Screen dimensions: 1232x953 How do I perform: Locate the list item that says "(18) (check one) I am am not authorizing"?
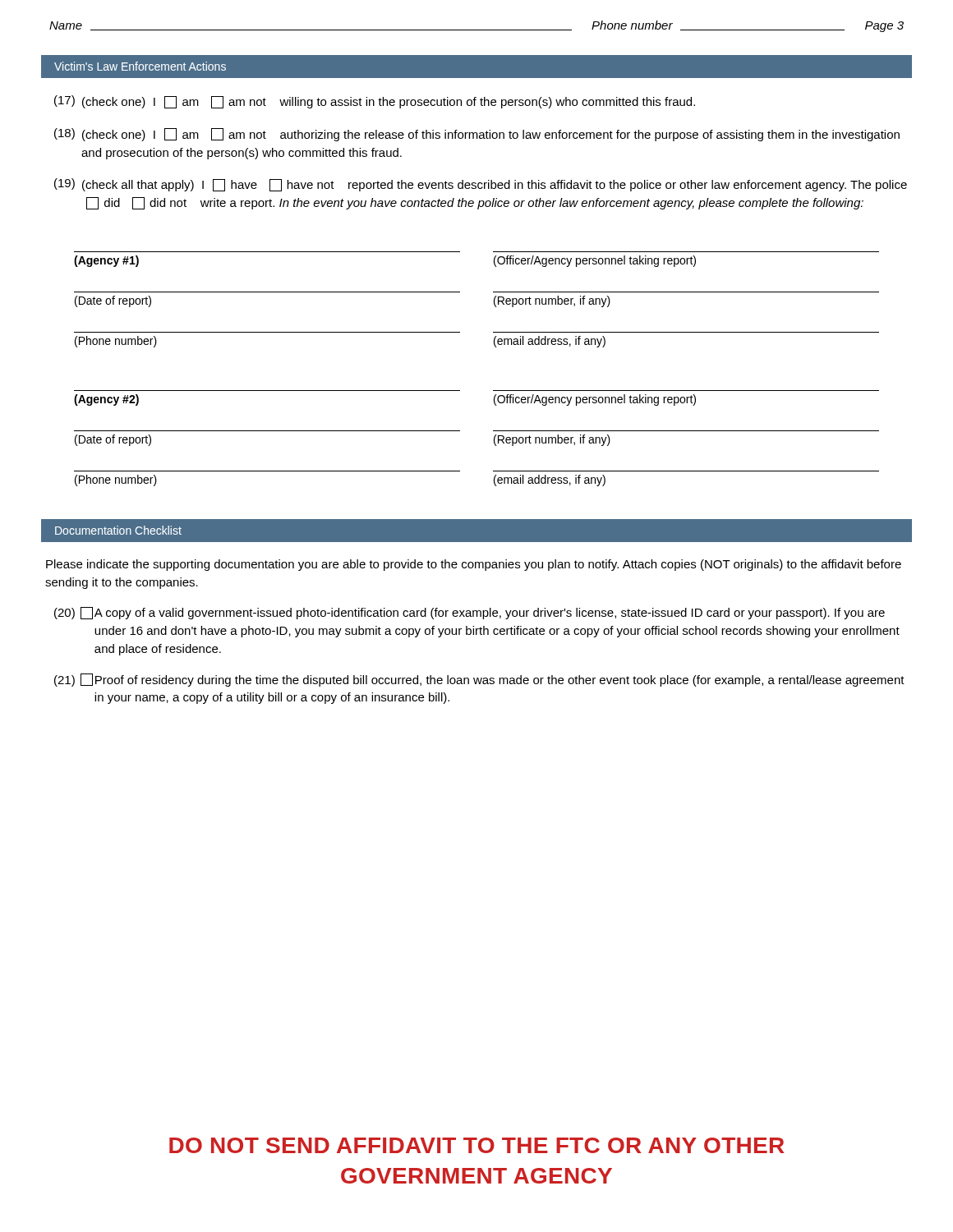point(481,143)
